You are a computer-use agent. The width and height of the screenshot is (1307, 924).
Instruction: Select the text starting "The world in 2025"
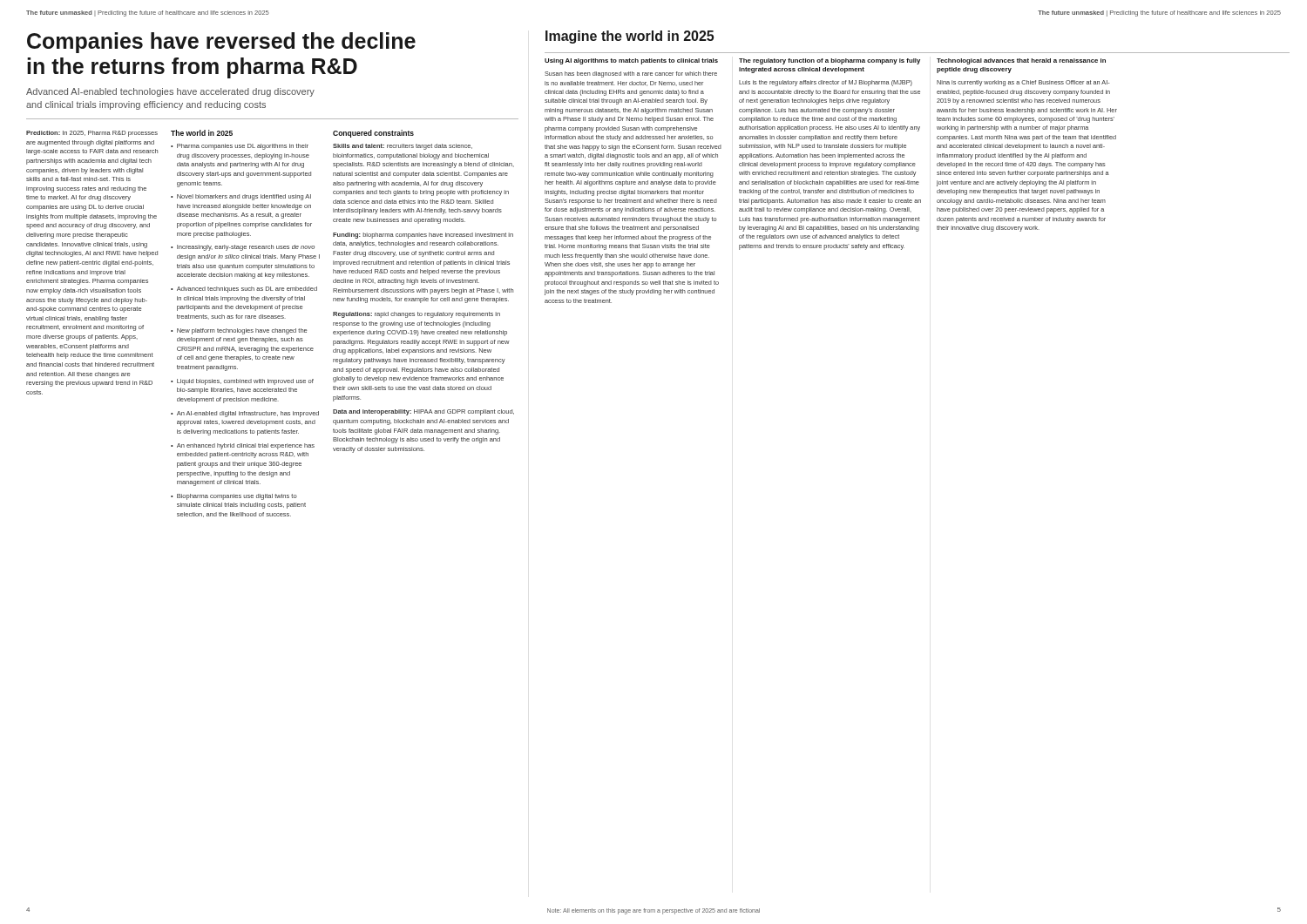202,133
